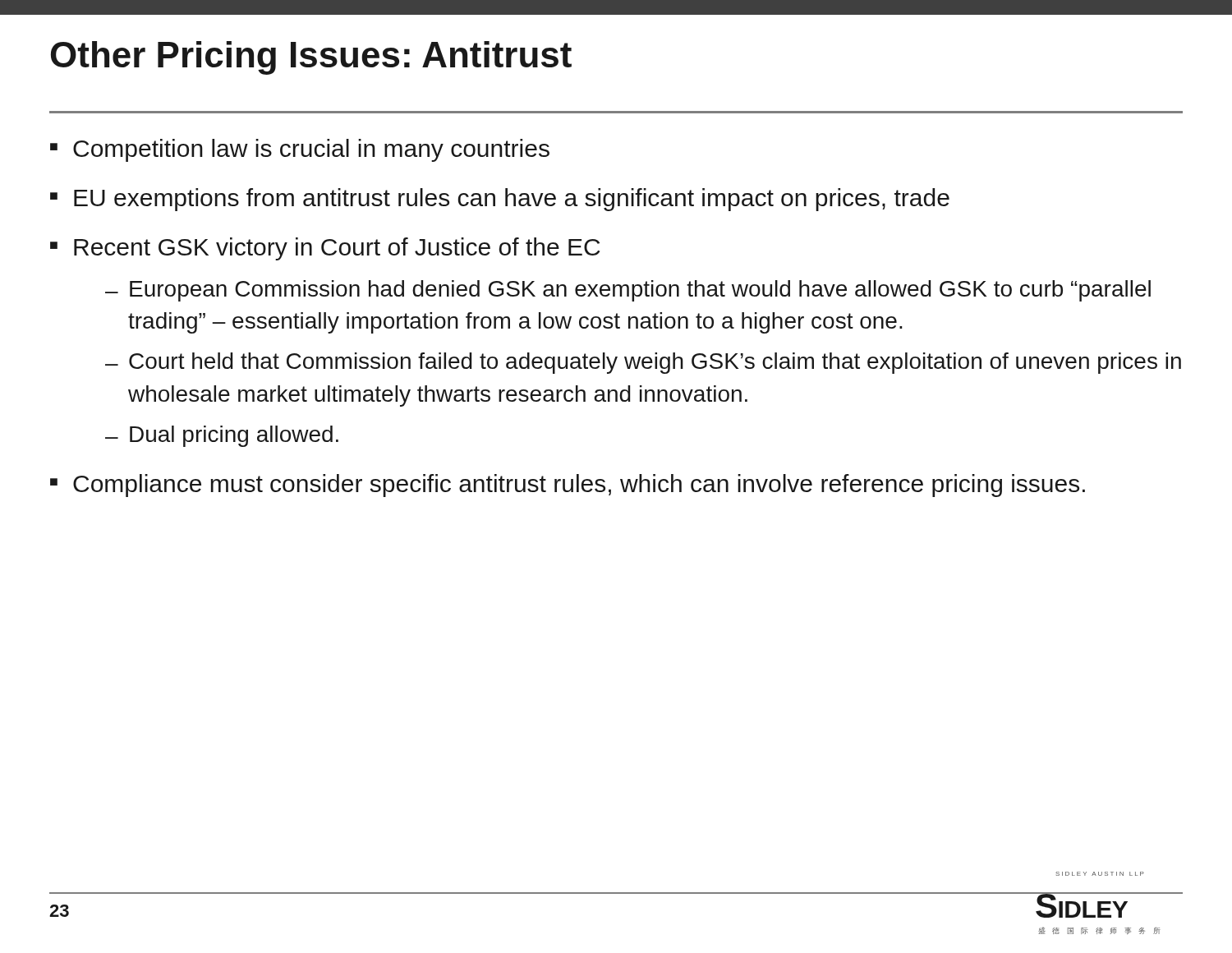Select the element starting "– European Commission had denied GSK"
Screen dimensions: 953x1232
pyautogui.click(x=644, y=305)
